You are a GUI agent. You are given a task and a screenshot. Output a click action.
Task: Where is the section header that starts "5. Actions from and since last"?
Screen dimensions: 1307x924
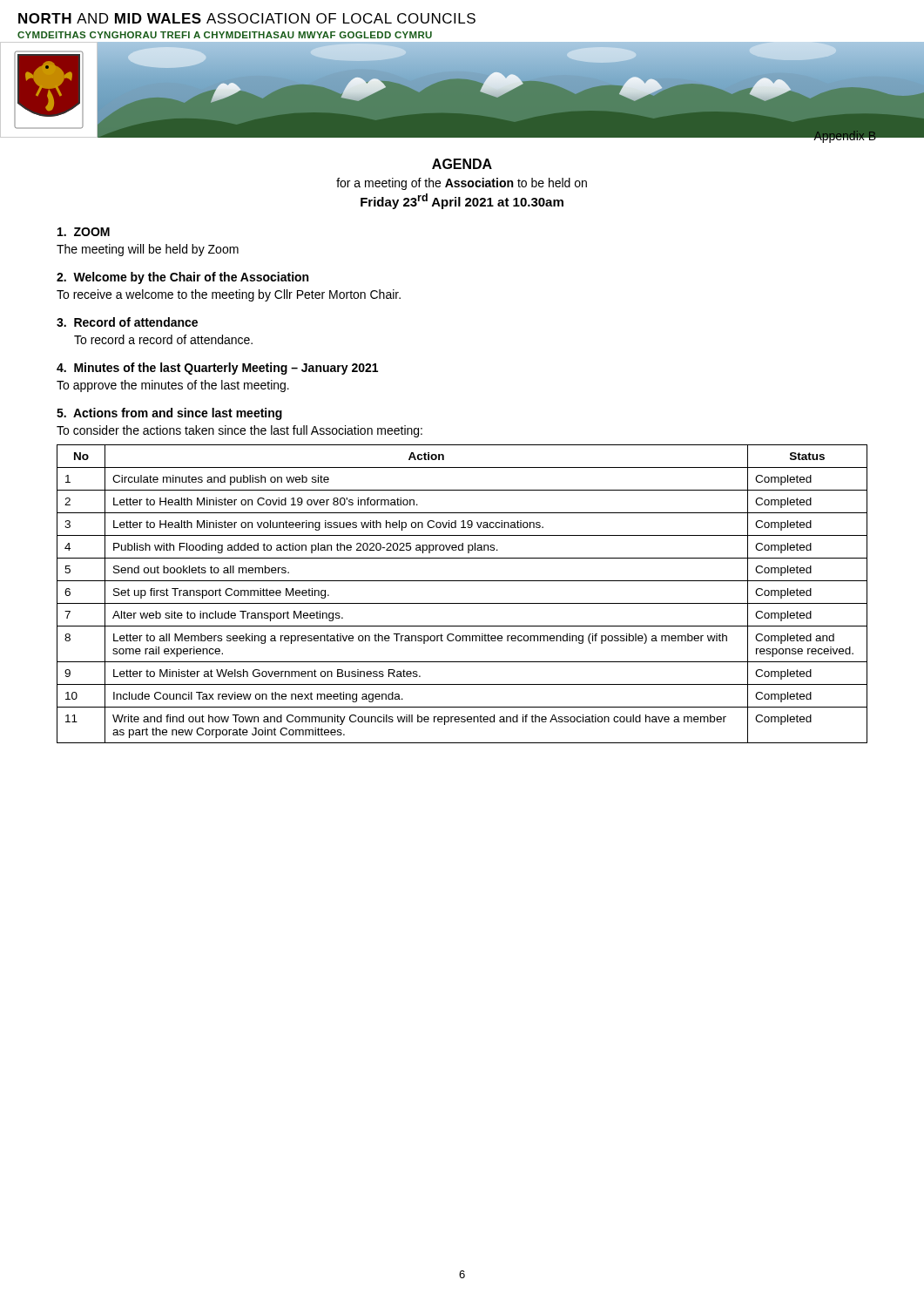click(x=170, y=413)
